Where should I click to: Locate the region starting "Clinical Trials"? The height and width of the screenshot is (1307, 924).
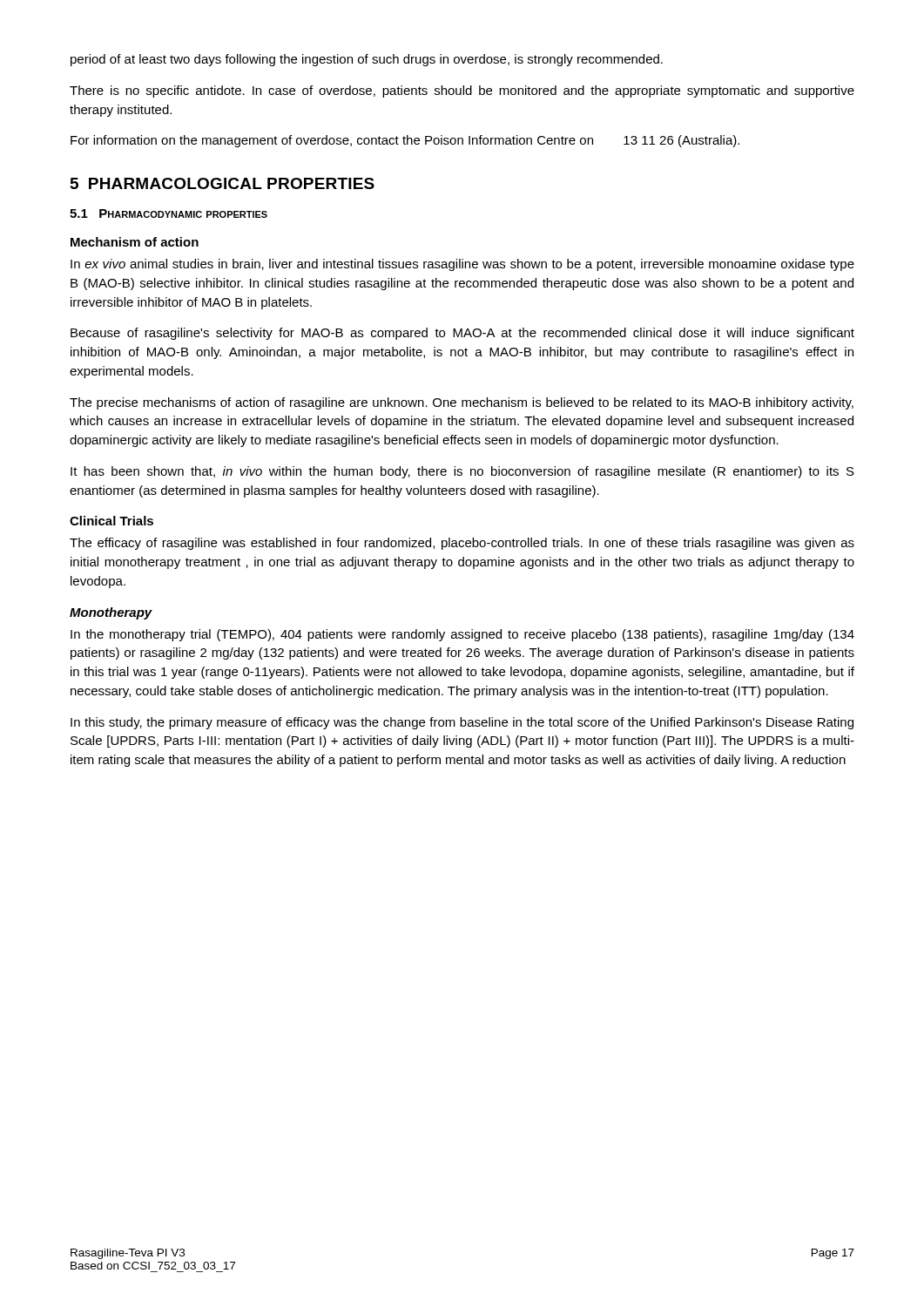(111, 521)
